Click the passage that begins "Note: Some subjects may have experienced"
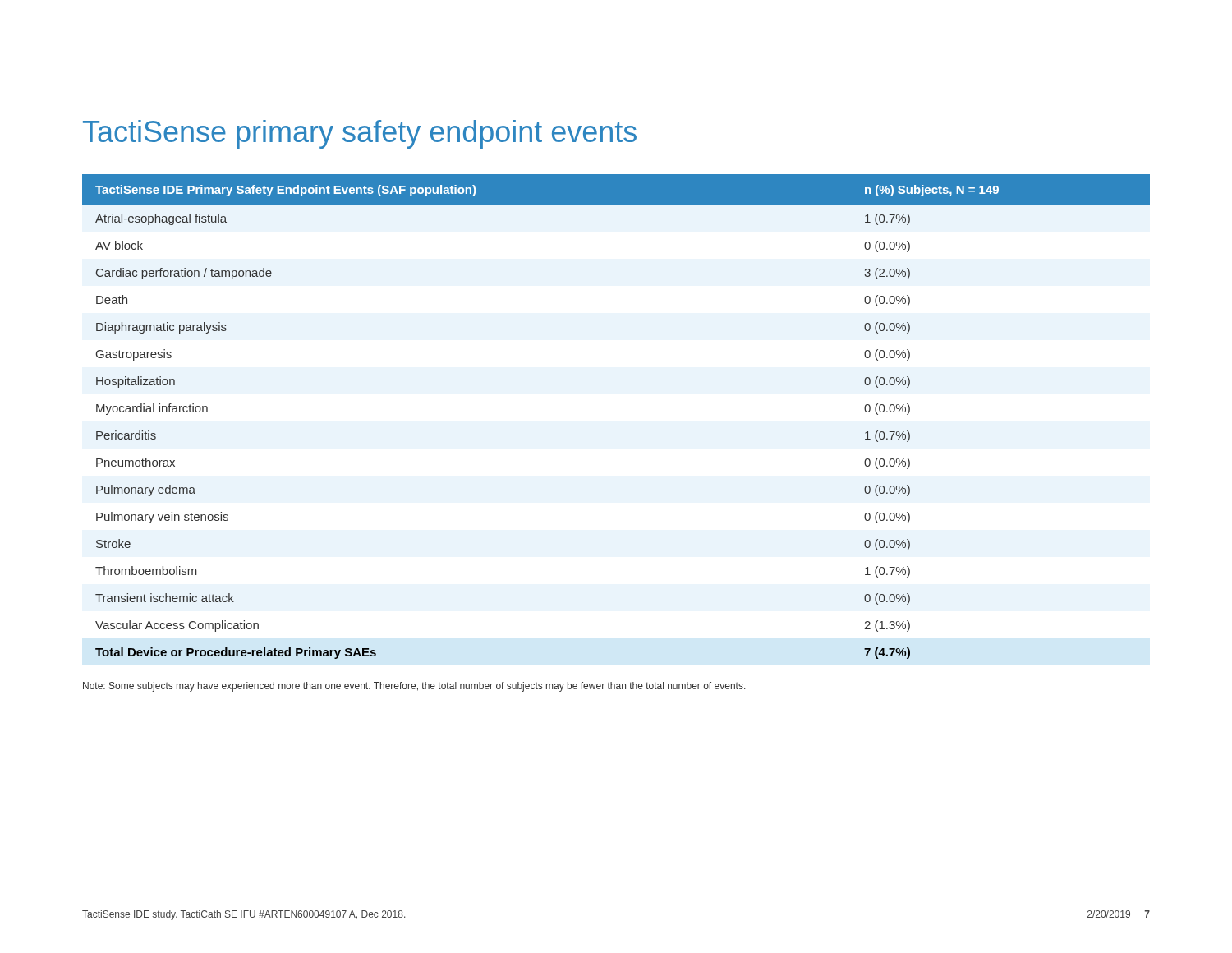Image resolution: width=1232 pixels, height=953 pixels. point(616,686)
